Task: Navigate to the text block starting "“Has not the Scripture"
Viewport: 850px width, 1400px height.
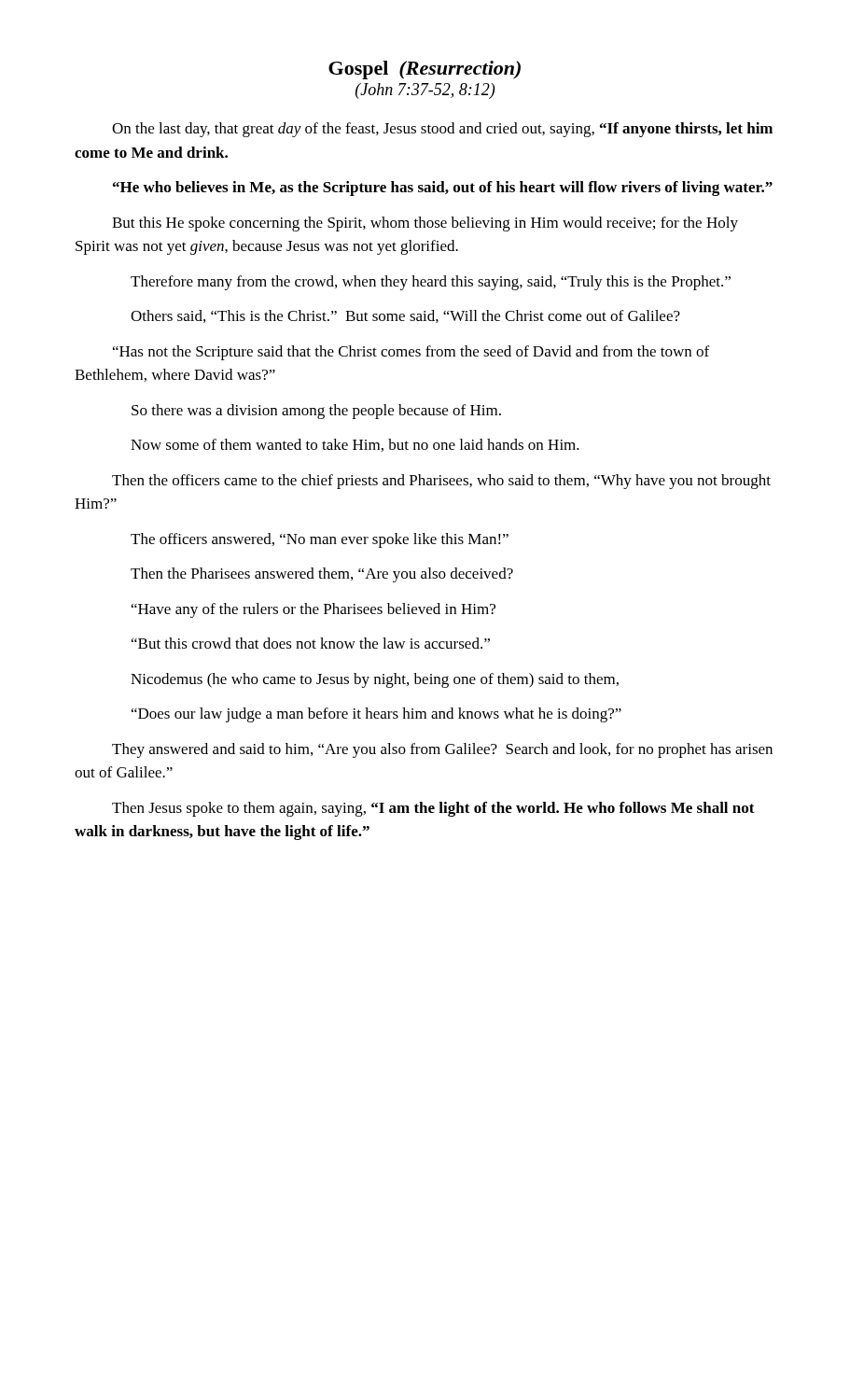Action: point(392,363)
